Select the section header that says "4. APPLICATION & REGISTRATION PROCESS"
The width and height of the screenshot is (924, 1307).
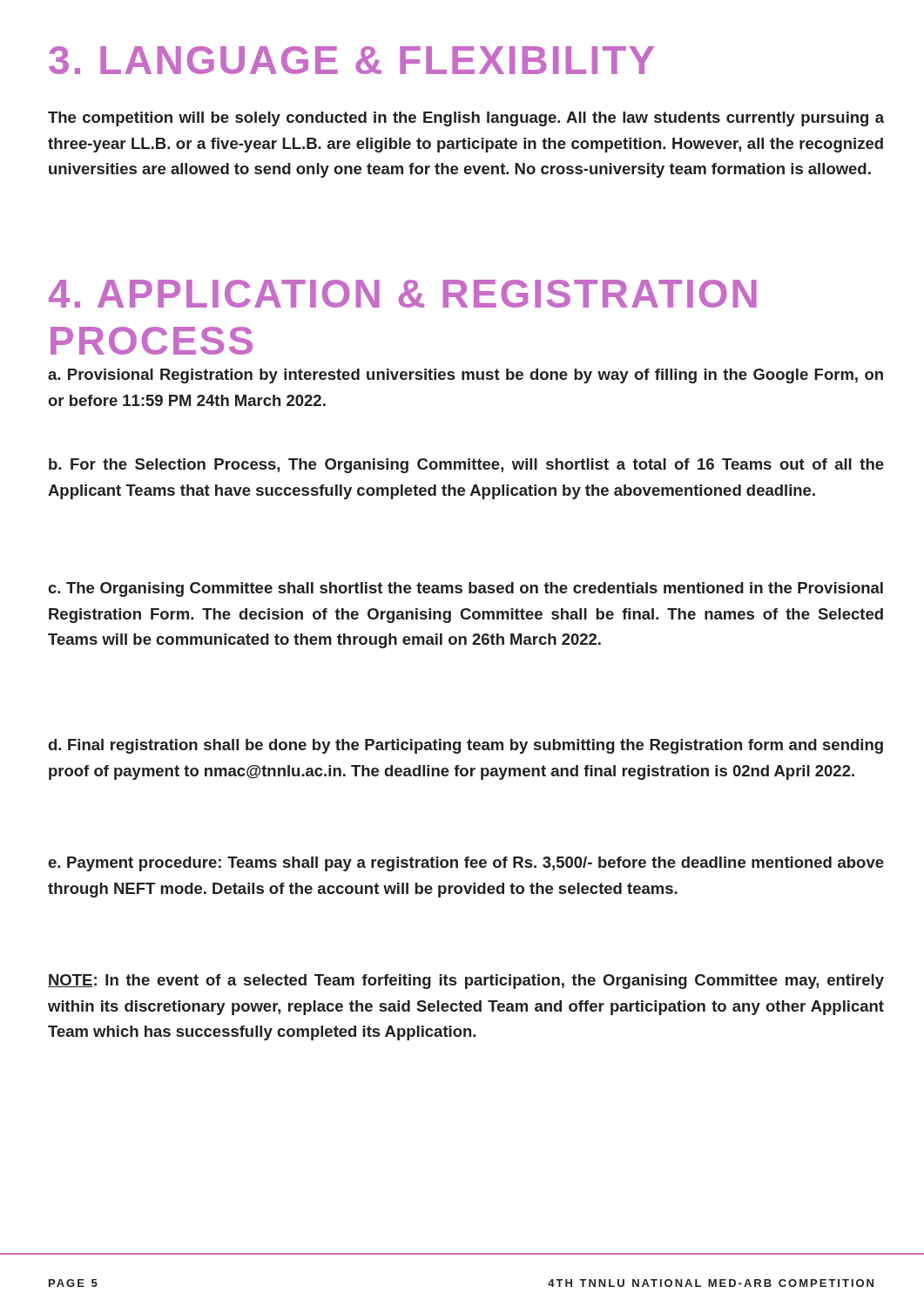click(404, 317)
